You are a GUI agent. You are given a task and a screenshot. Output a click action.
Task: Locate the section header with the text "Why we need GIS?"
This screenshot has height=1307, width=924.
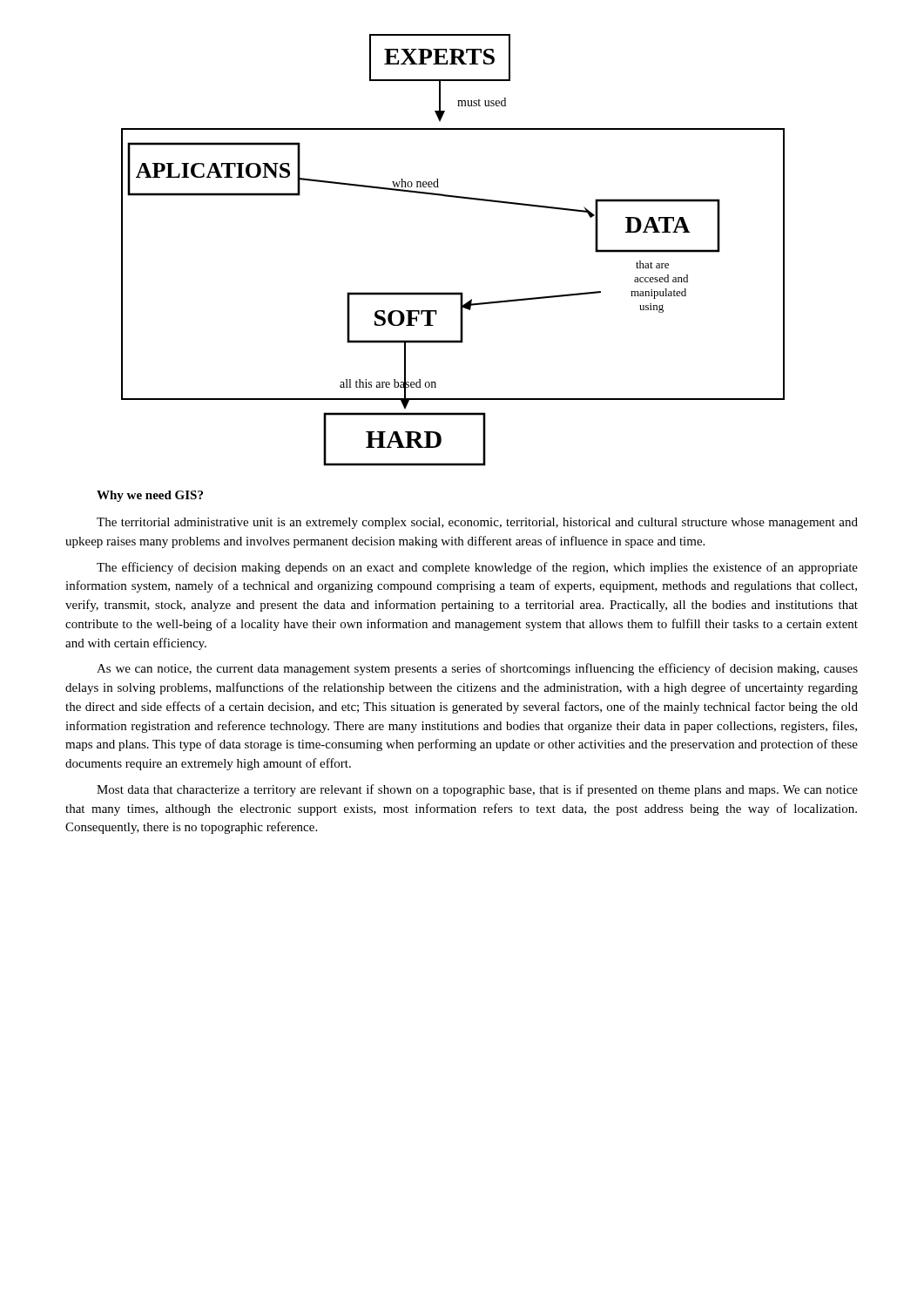pos(150,495)
